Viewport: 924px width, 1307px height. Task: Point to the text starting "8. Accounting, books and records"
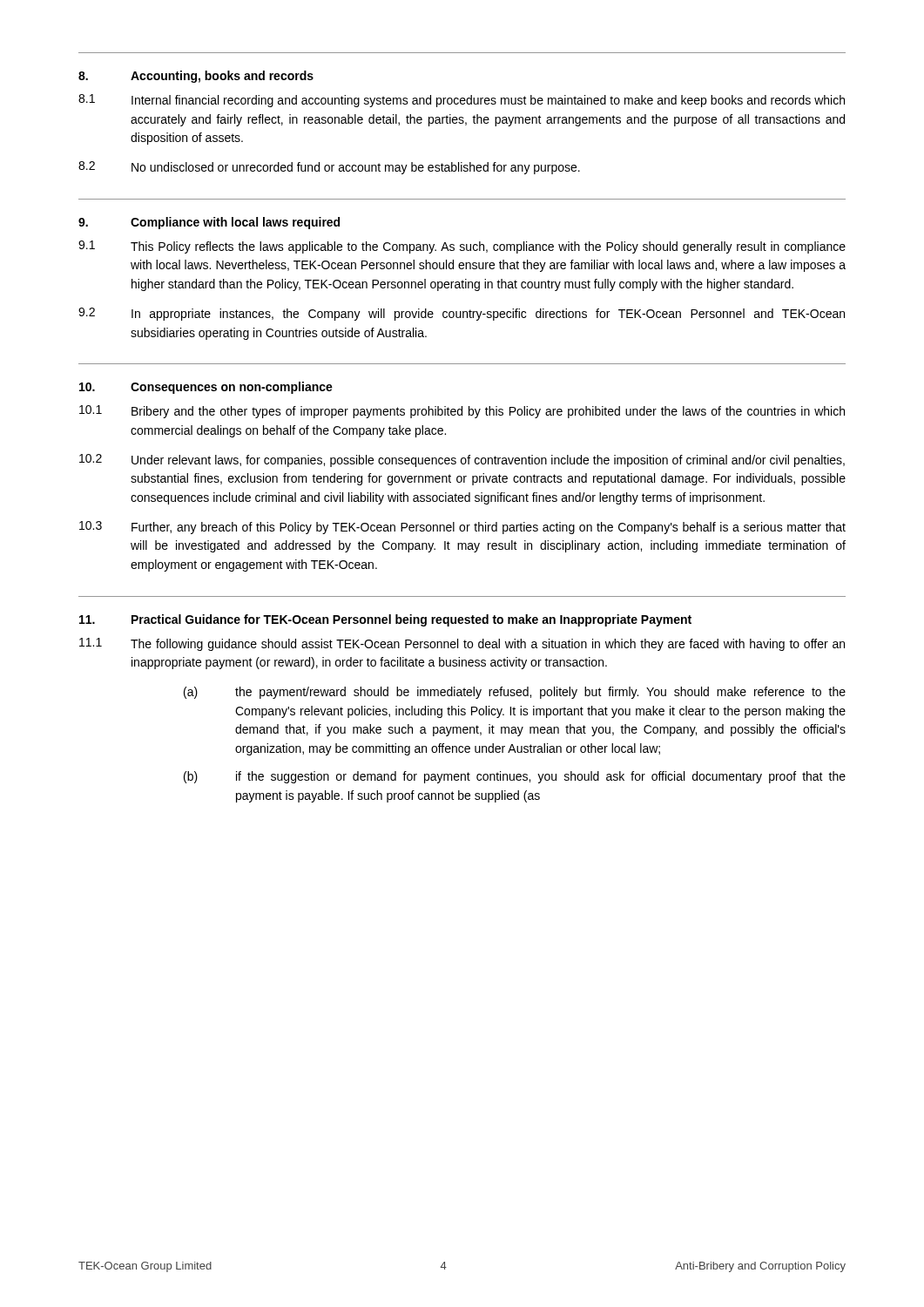(x=196, y=76)
